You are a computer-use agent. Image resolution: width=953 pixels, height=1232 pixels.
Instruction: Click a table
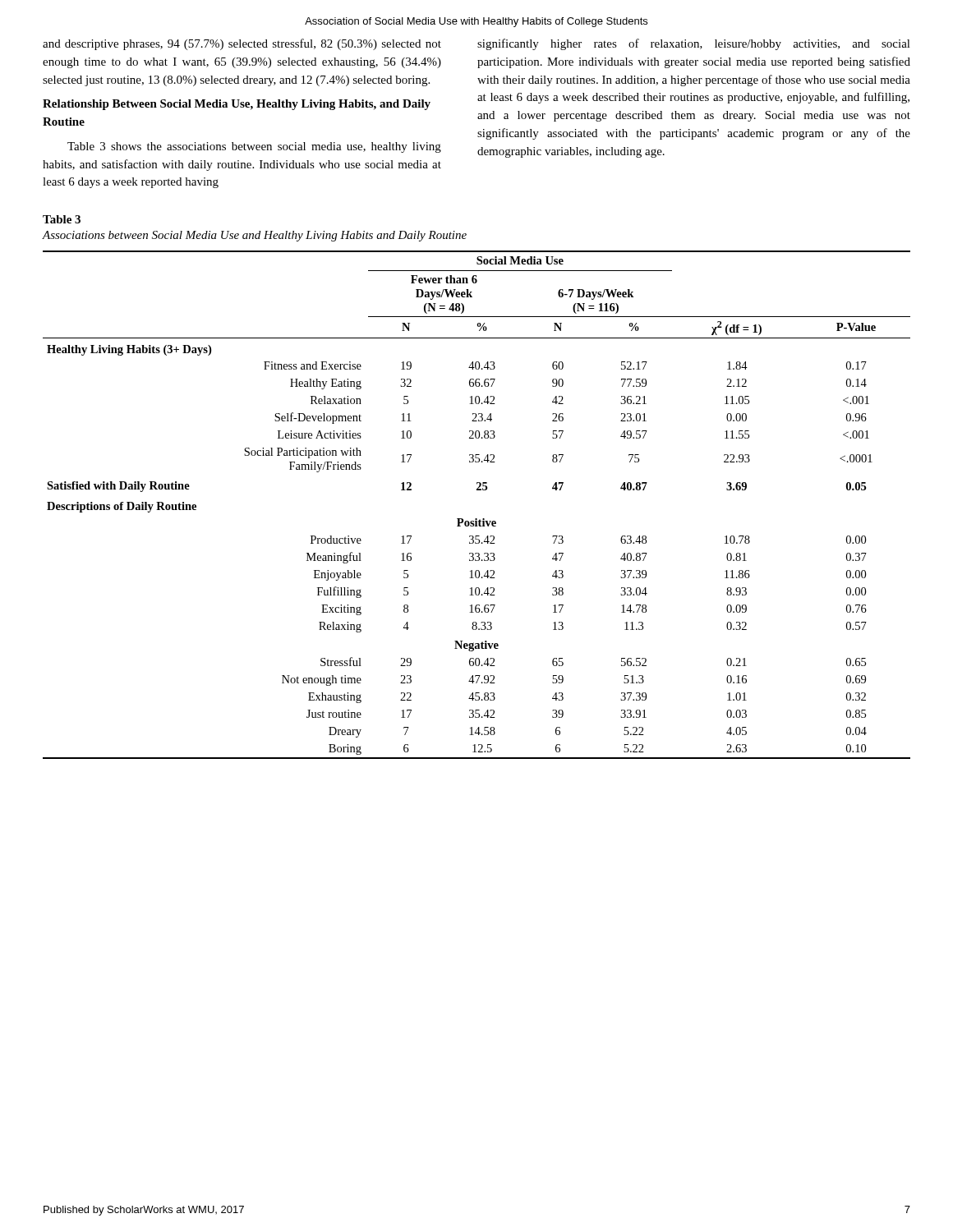(x=476, y=505)
